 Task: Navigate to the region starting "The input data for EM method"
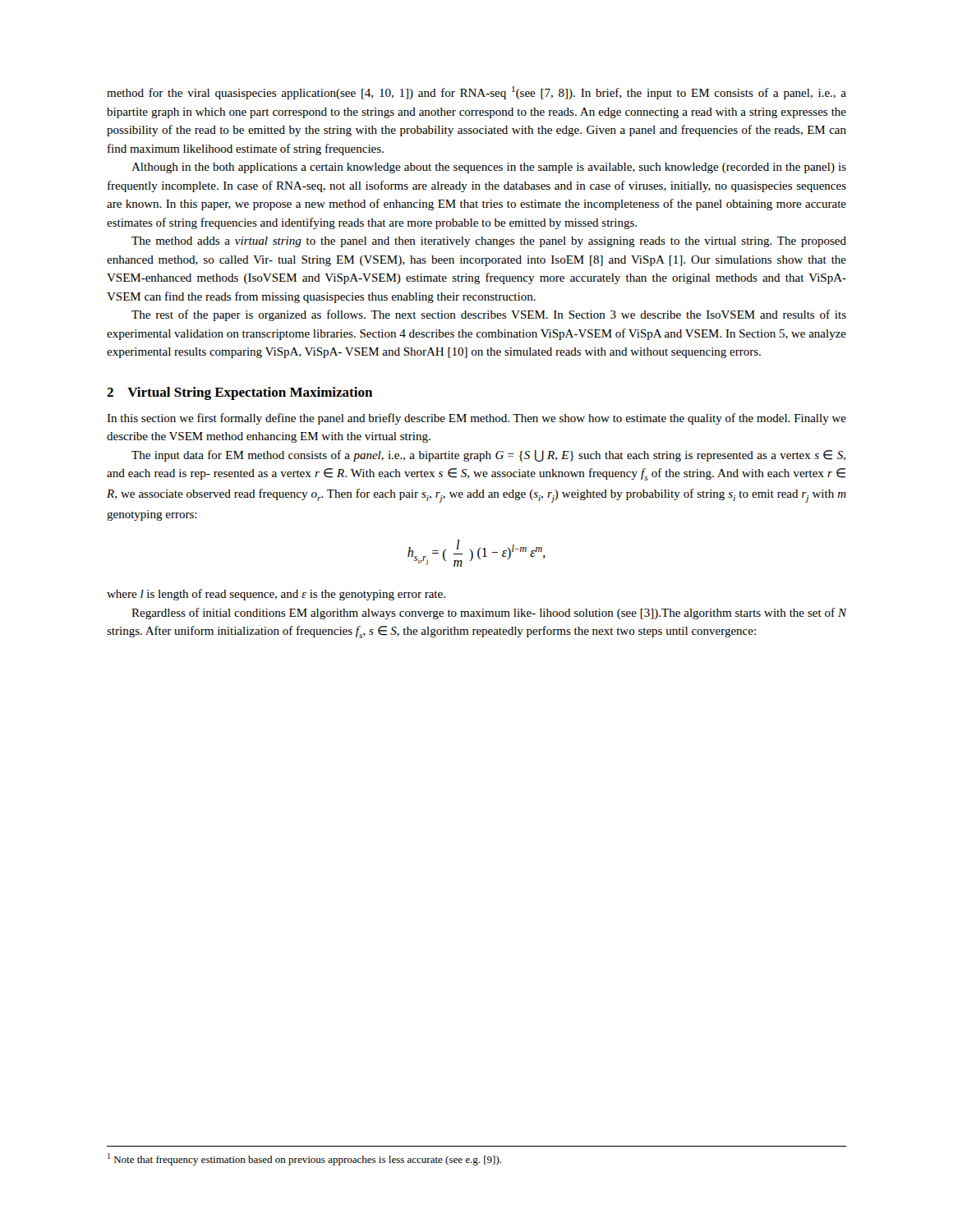pyautogui.click(x=476, y=484)
